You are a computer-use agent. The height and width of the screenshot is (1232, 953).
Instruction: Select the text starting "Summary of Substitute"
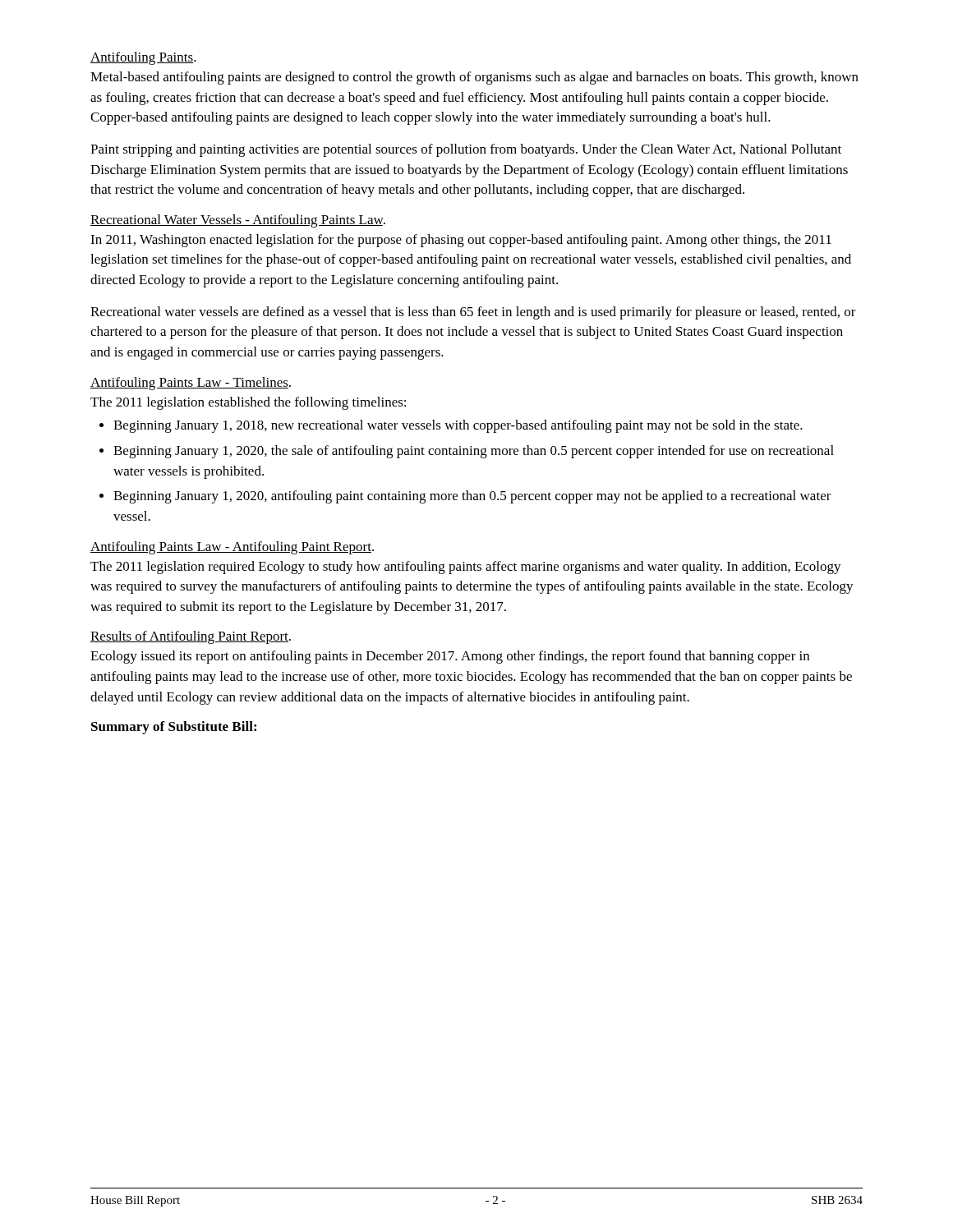[x=172, y=727]
